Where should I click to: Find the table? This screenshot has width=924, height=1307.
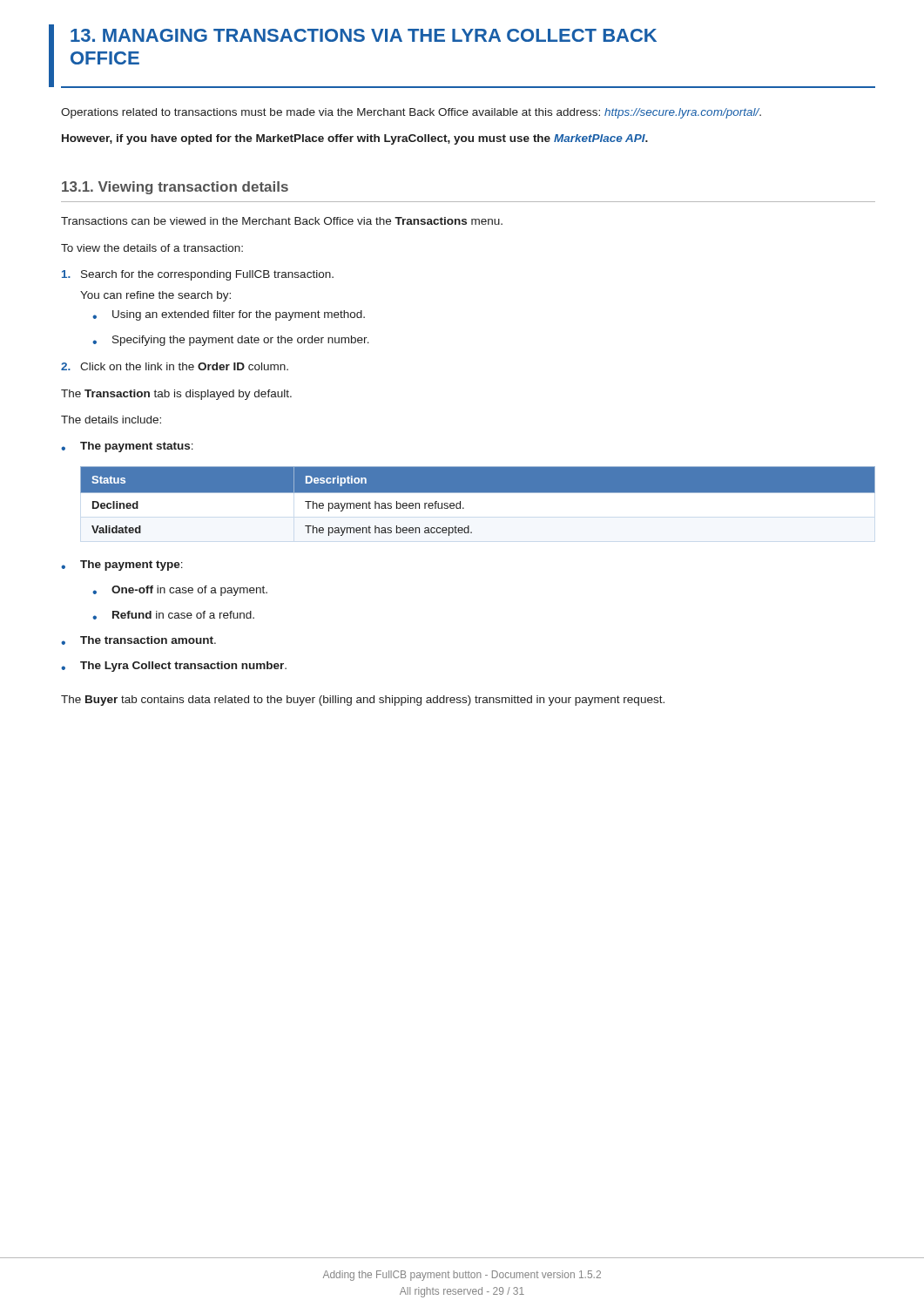478,504
